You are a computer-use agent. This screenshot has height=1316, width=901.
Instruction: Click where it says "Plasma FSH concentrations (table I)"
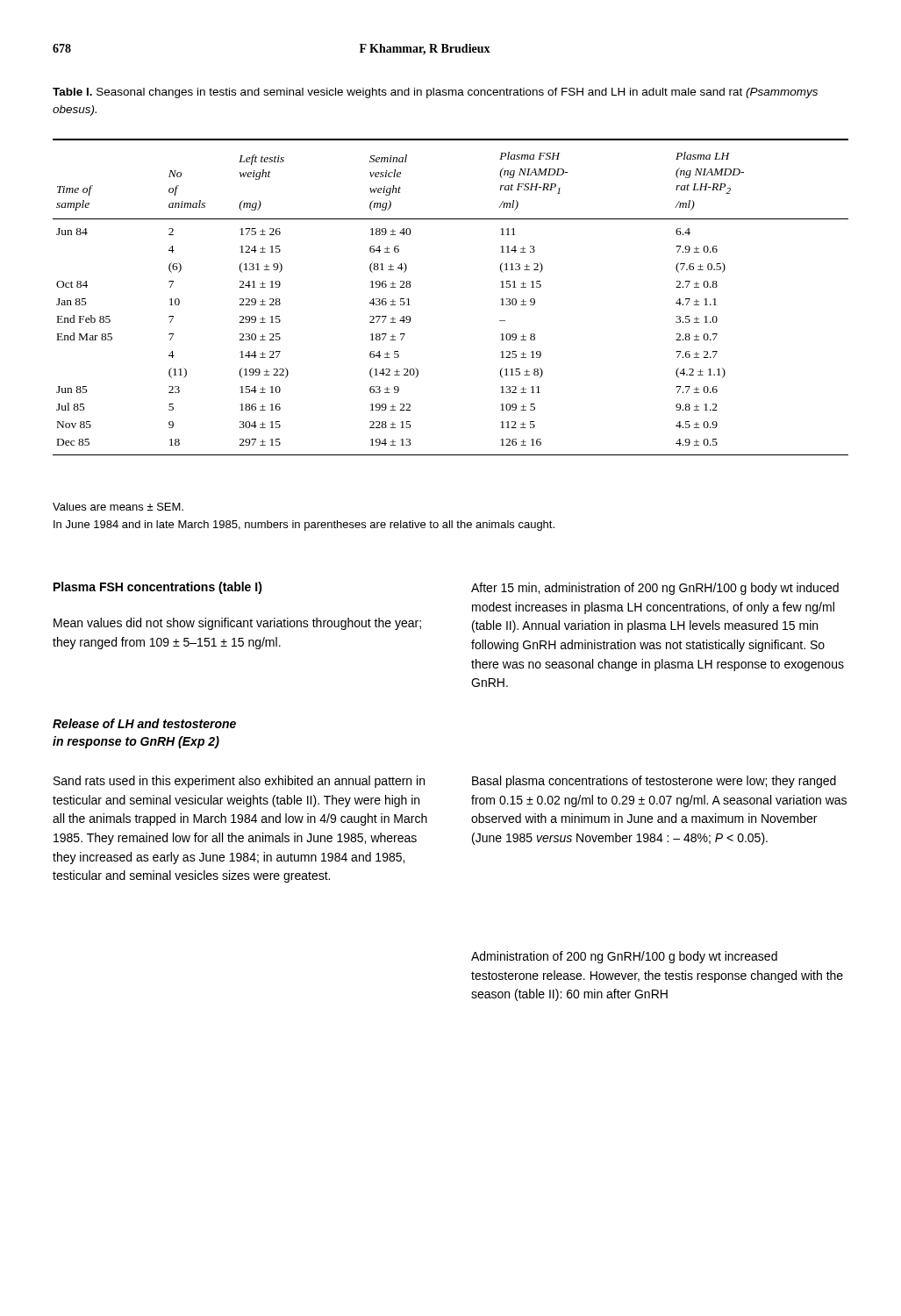tap(157, 587)
